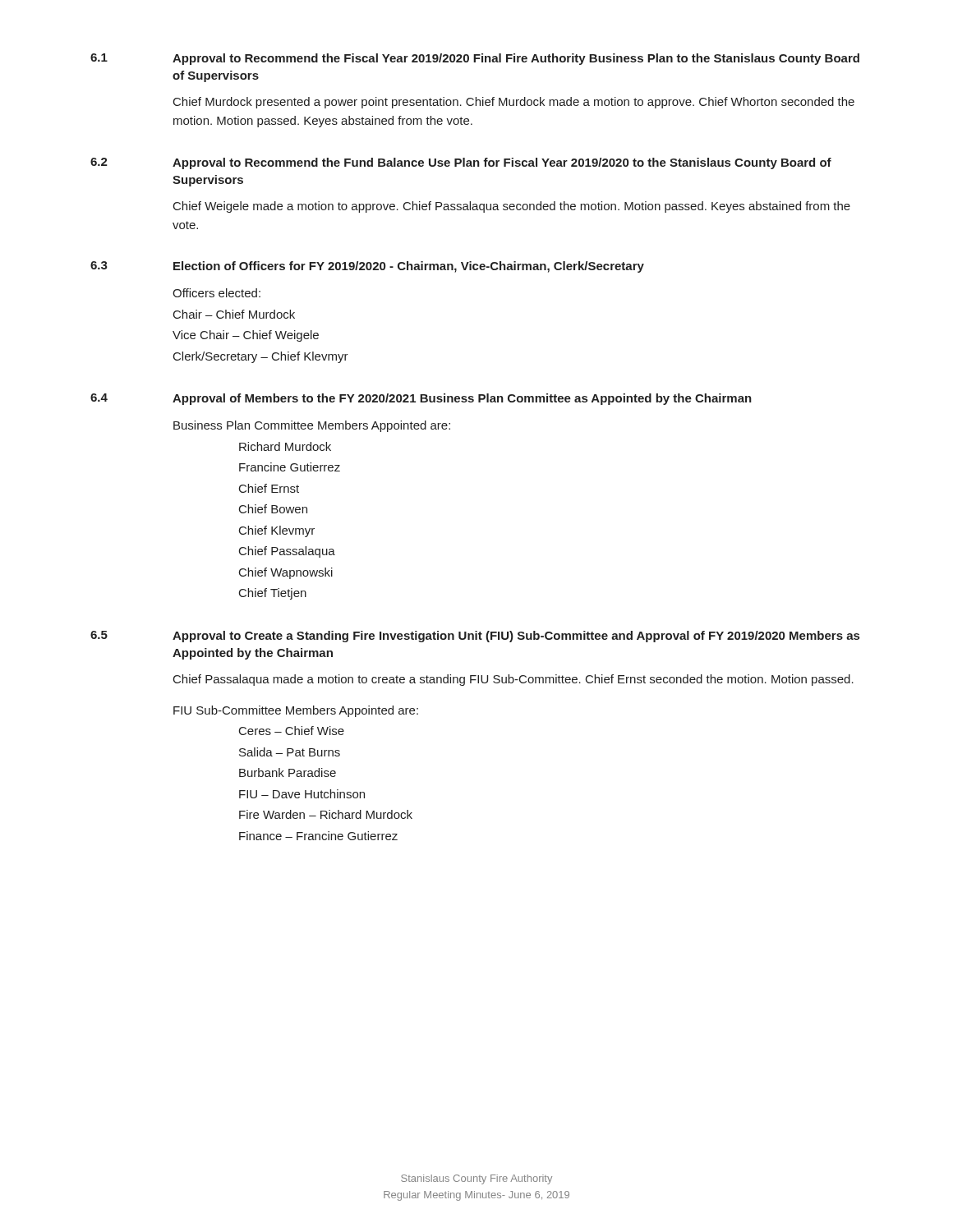
Task: Click on the text block that says "Chief Weigele made a motion to approve."
Action: click(x=511, y=215)
